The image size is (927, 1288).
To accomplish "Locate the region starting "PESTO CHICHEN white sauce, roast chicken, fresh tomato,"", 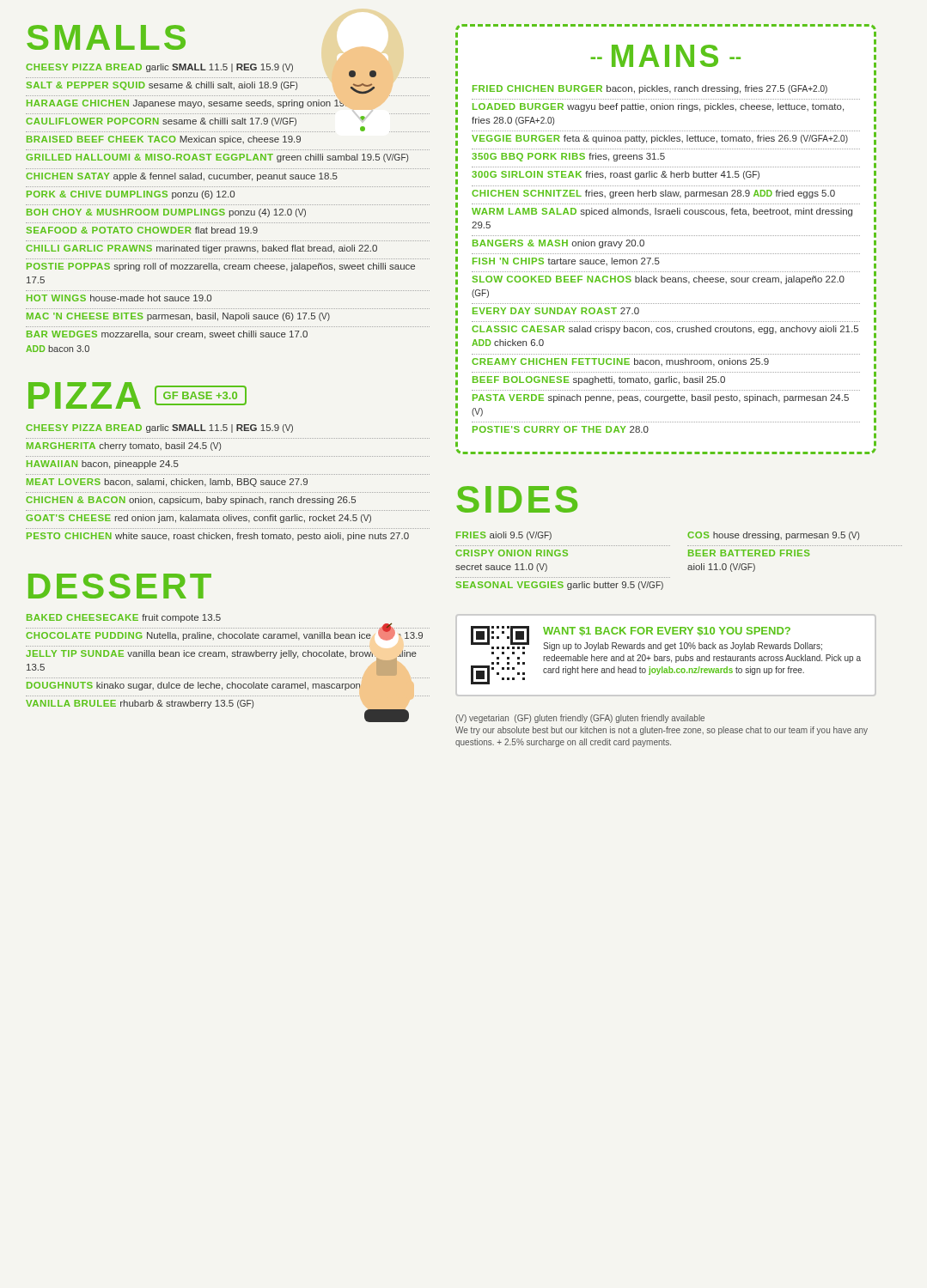I will pos(217,536).
